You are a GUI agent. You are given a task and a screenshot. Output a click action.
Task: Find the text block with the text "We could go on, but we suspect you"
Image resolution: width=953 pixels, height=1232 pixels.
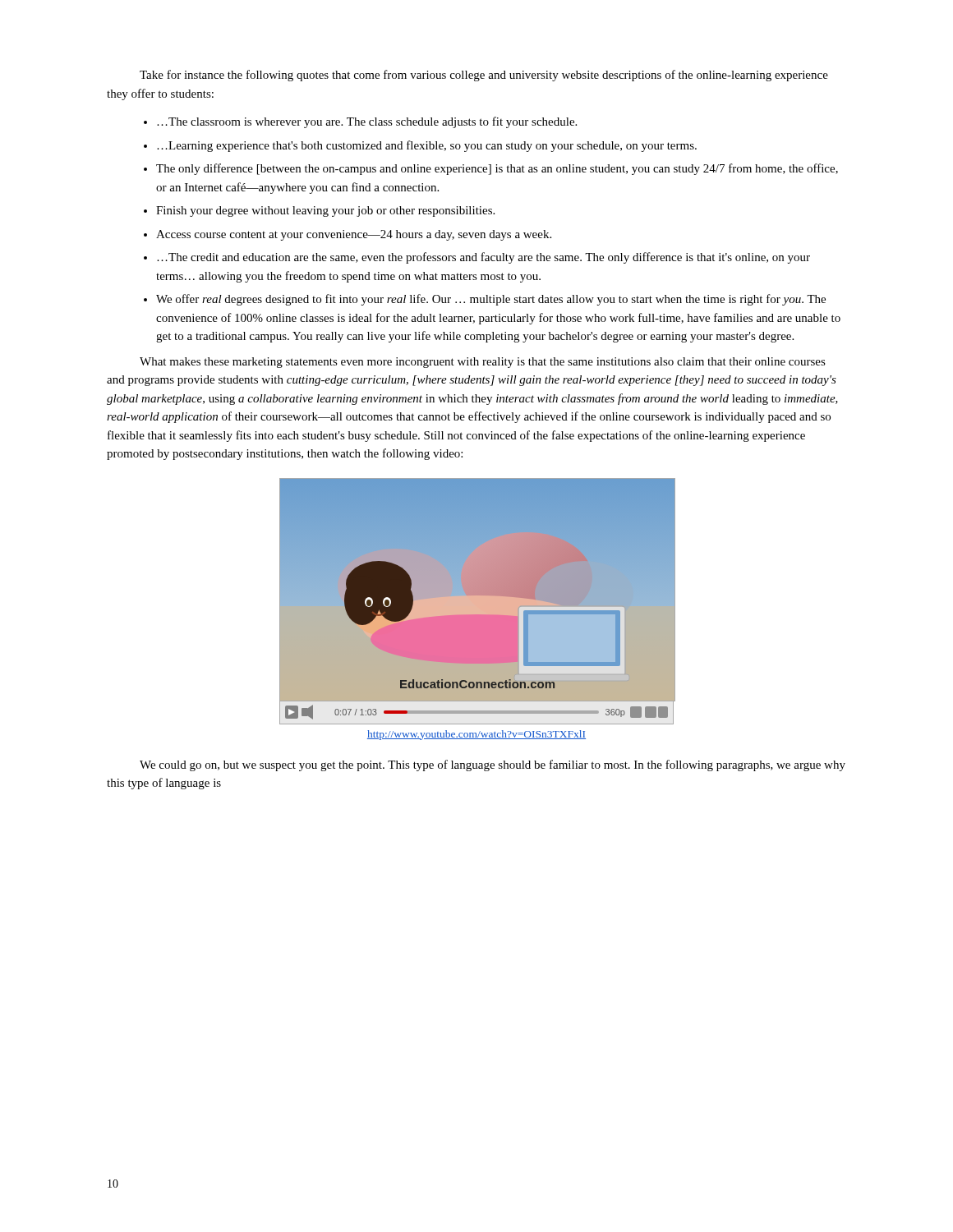click(x=476, y=774)
